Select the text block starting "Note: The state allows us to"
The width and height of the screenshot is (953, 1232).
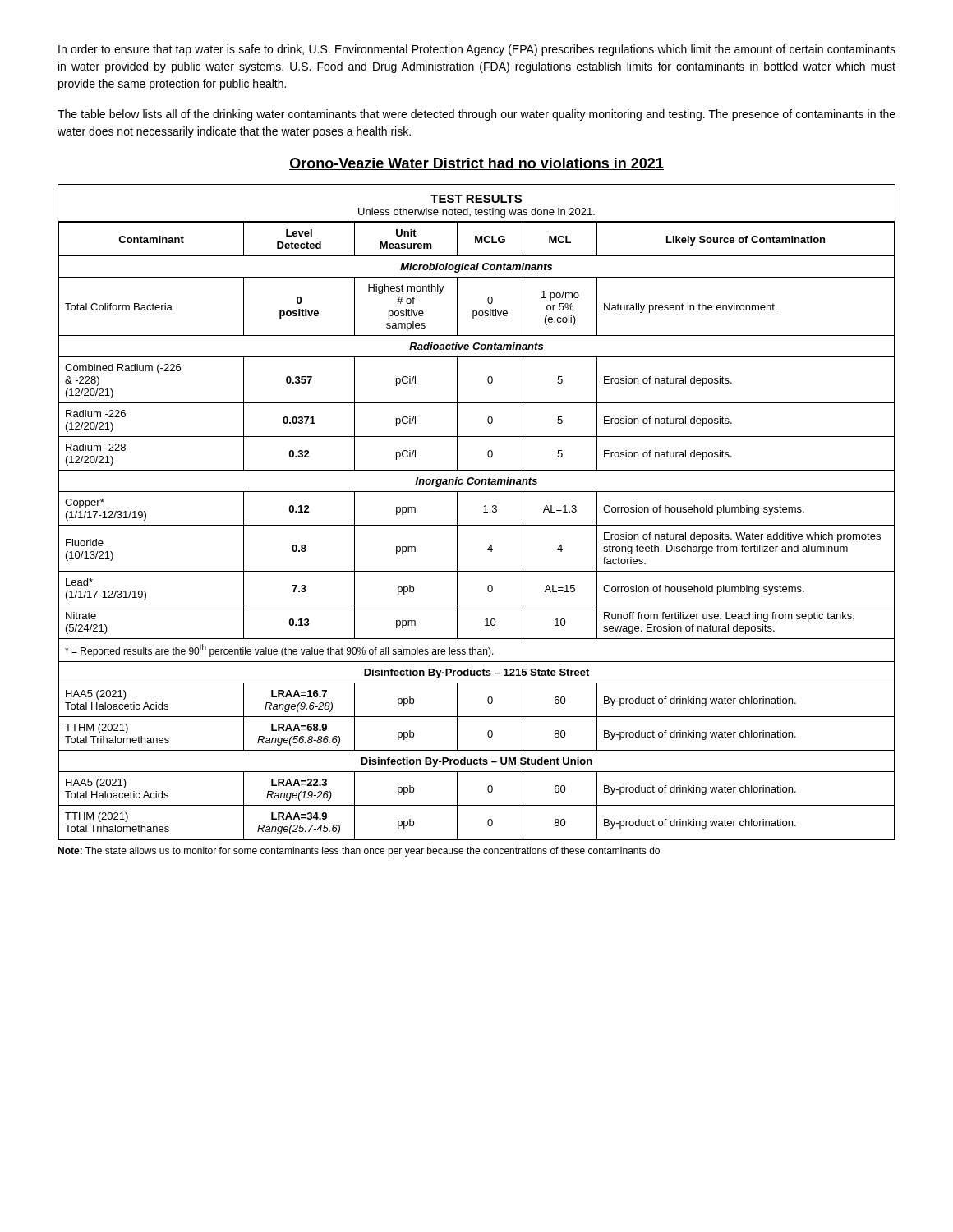tap(359, 851)
